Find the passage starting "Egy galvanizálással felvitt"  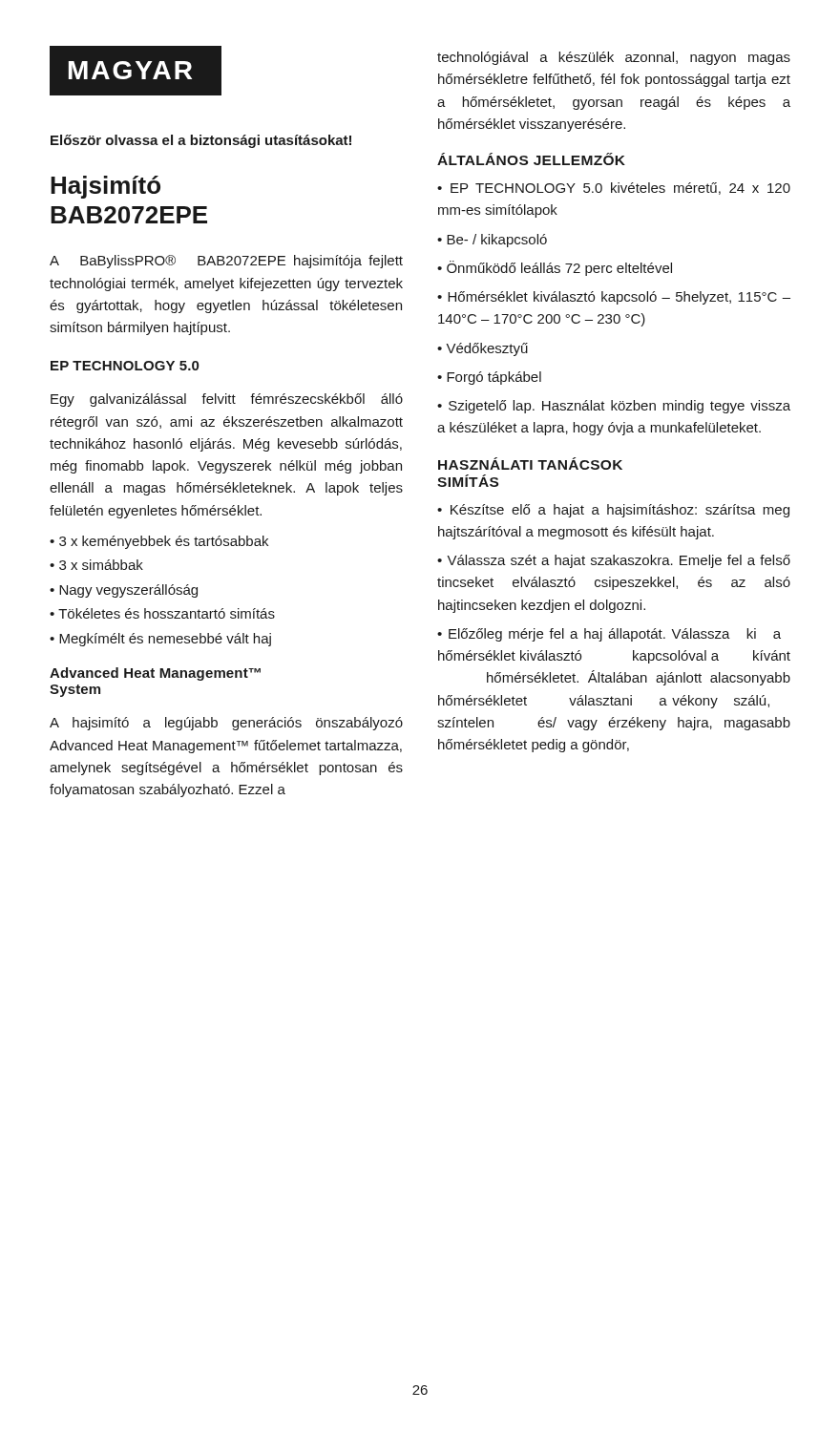pyautogui.click(x=226, y=455)
